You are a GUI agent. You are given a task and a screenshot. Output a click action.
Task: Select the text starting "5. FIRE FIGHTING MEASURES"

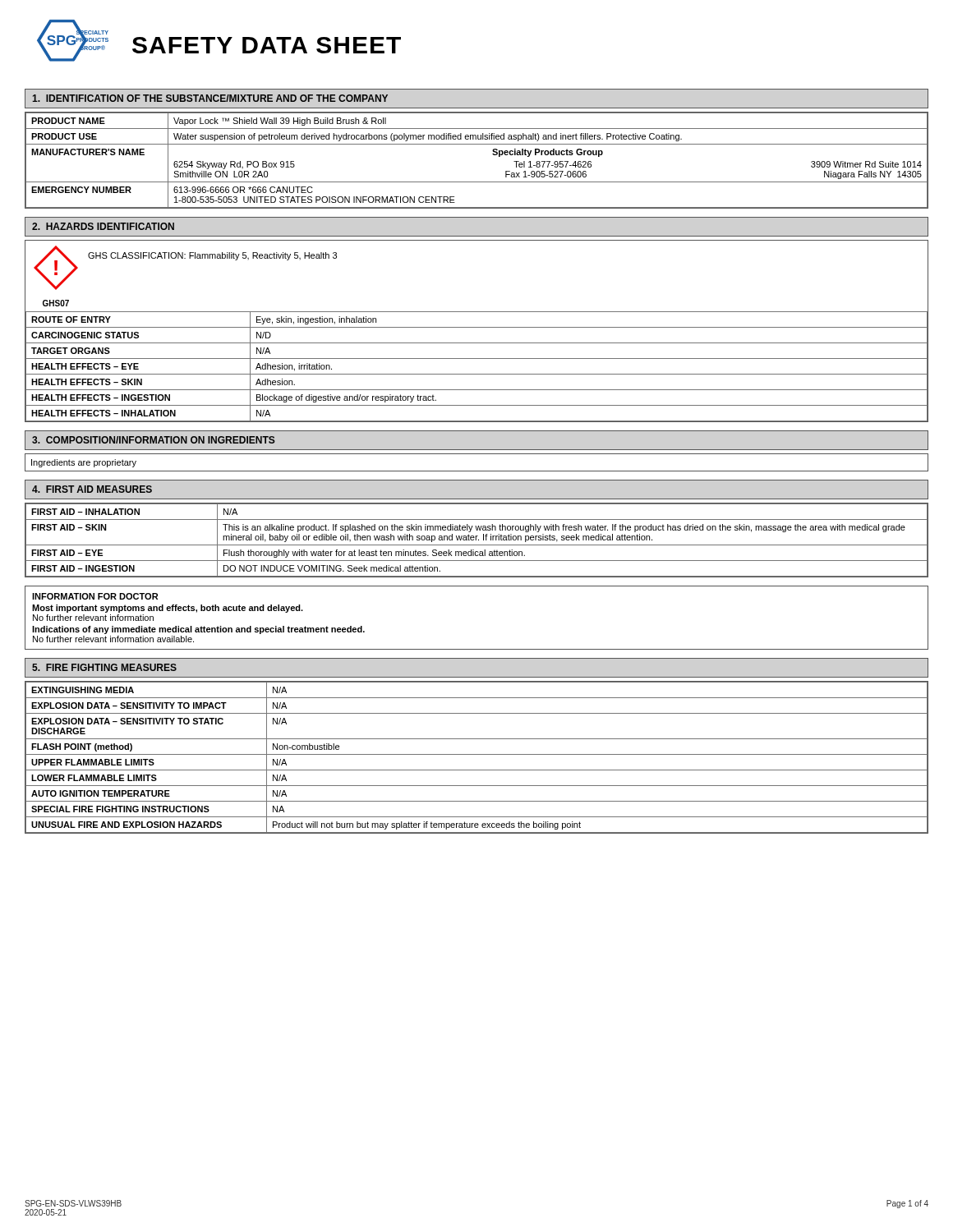(104, 668)
